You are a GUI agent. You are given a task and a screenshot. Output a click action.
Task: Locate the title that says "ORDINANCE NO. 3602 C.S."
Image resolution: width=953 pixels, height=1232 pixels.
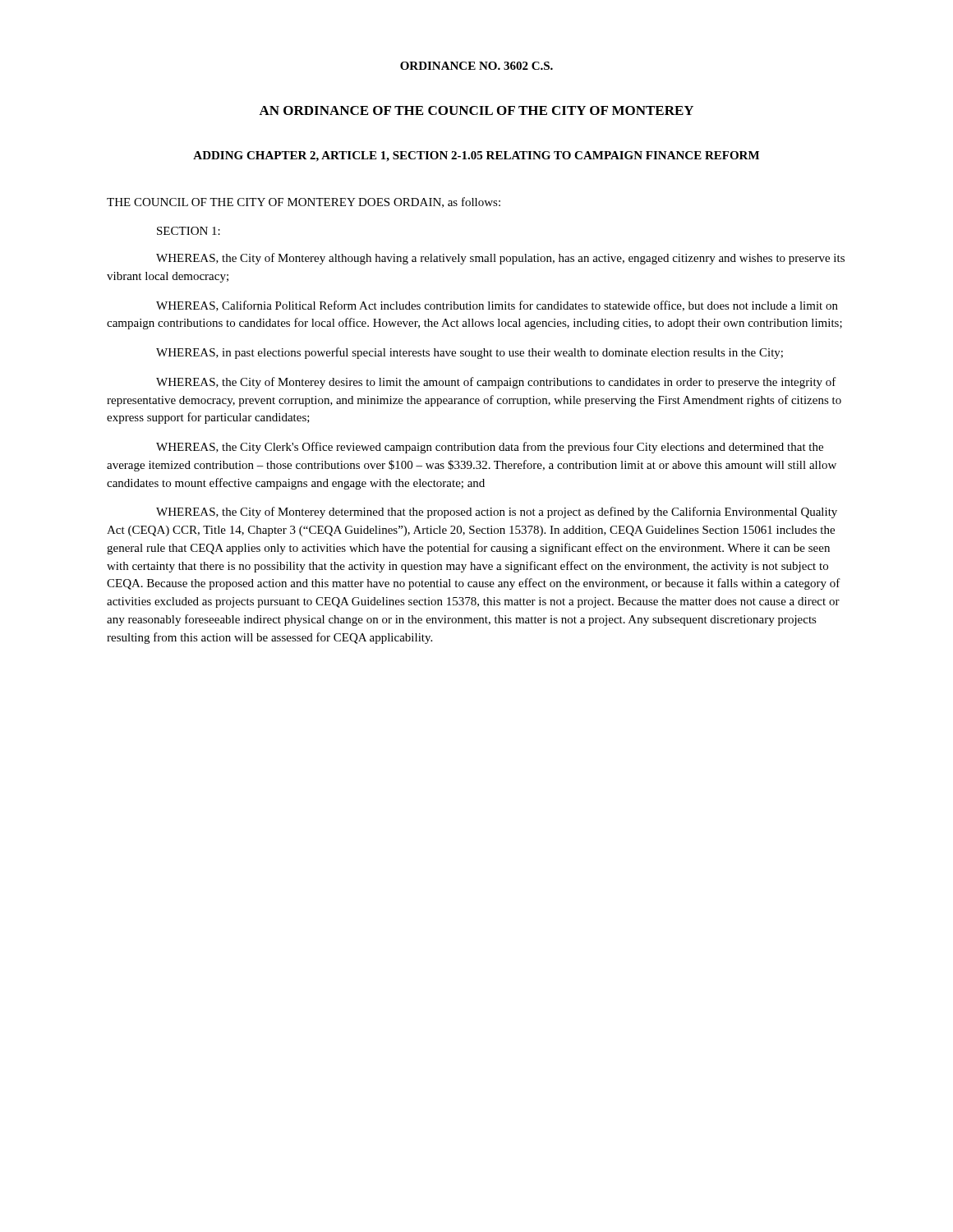[476, 66]
